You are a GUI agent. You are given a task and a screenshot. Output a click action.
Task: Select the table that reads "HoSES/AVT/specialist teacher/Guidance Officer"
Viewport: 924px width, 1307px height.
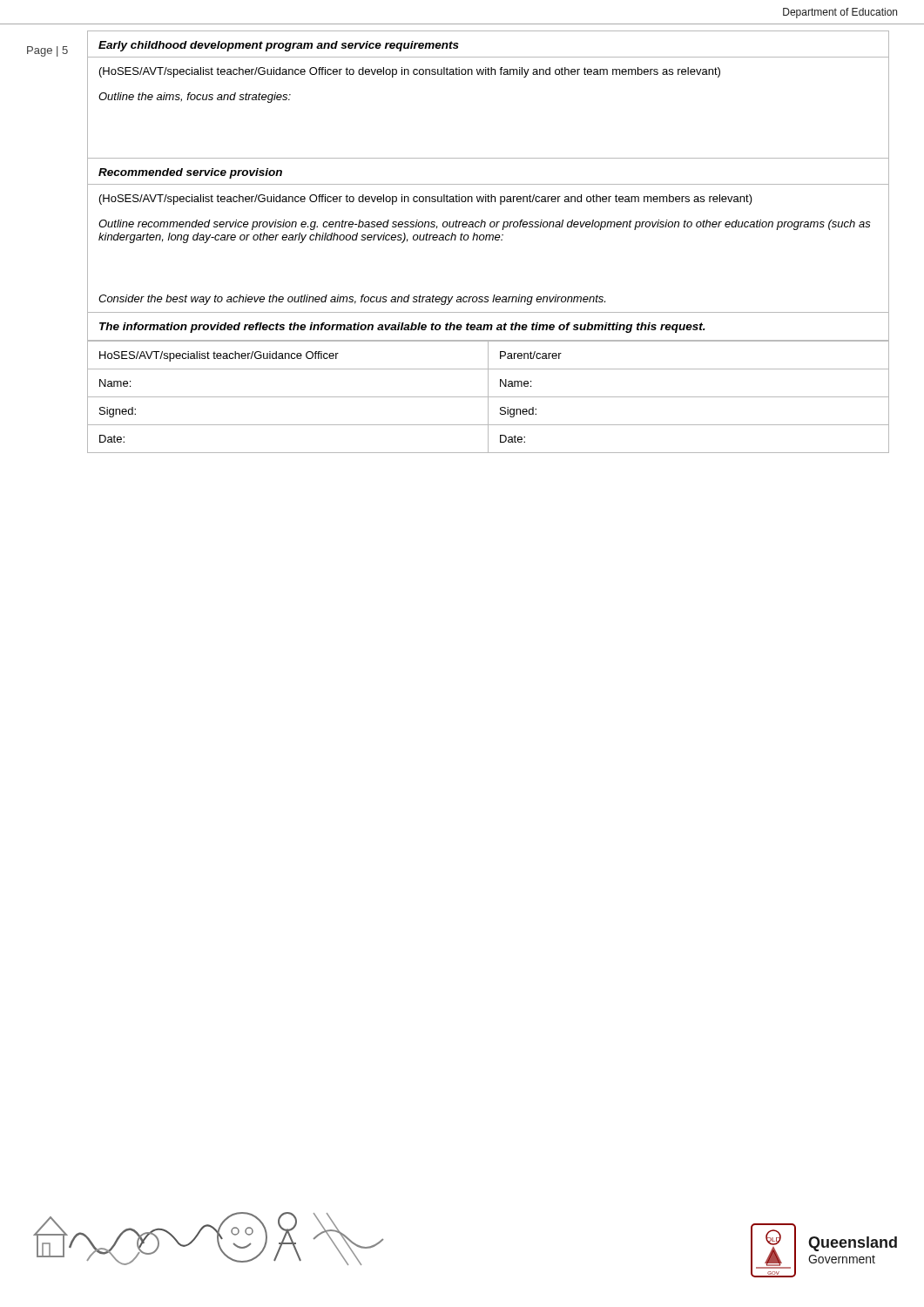488,396
